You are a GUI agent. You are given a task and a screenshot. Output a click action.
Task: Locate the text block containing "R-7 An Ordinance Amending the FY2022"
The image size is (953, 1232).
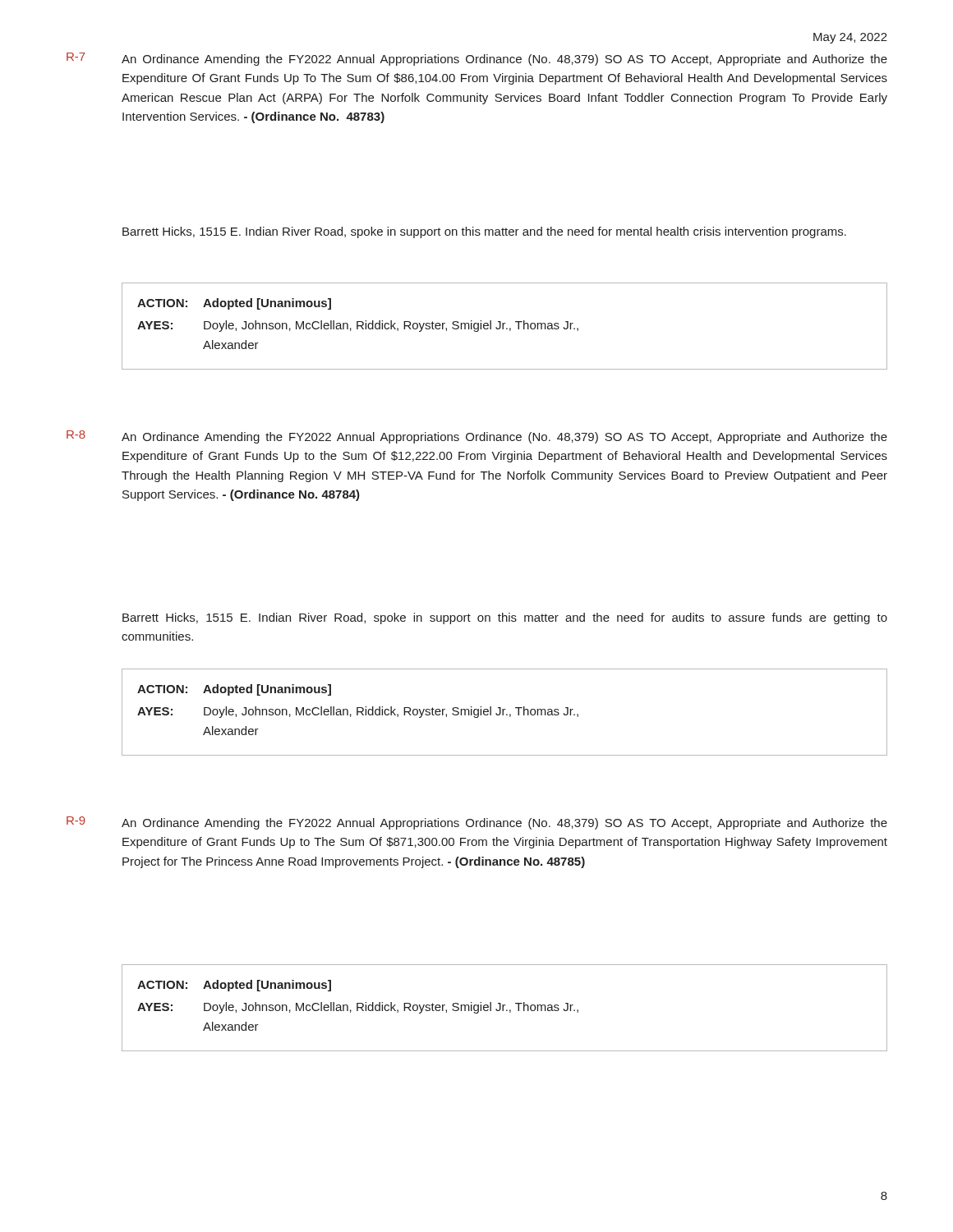pyautogui.click(x=476, y=87)
